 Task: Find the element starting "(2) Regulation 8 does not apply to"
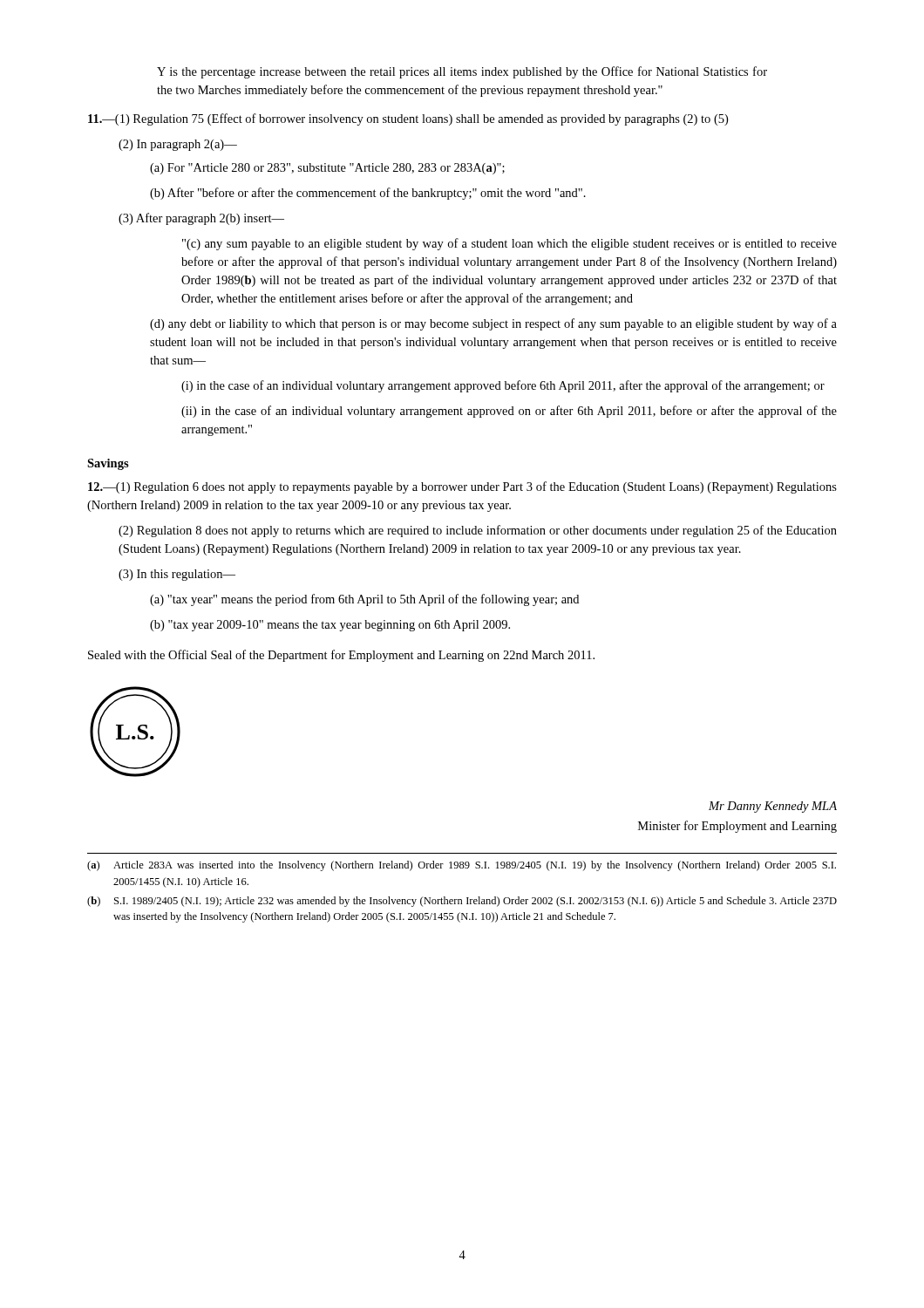coord(478,540)
